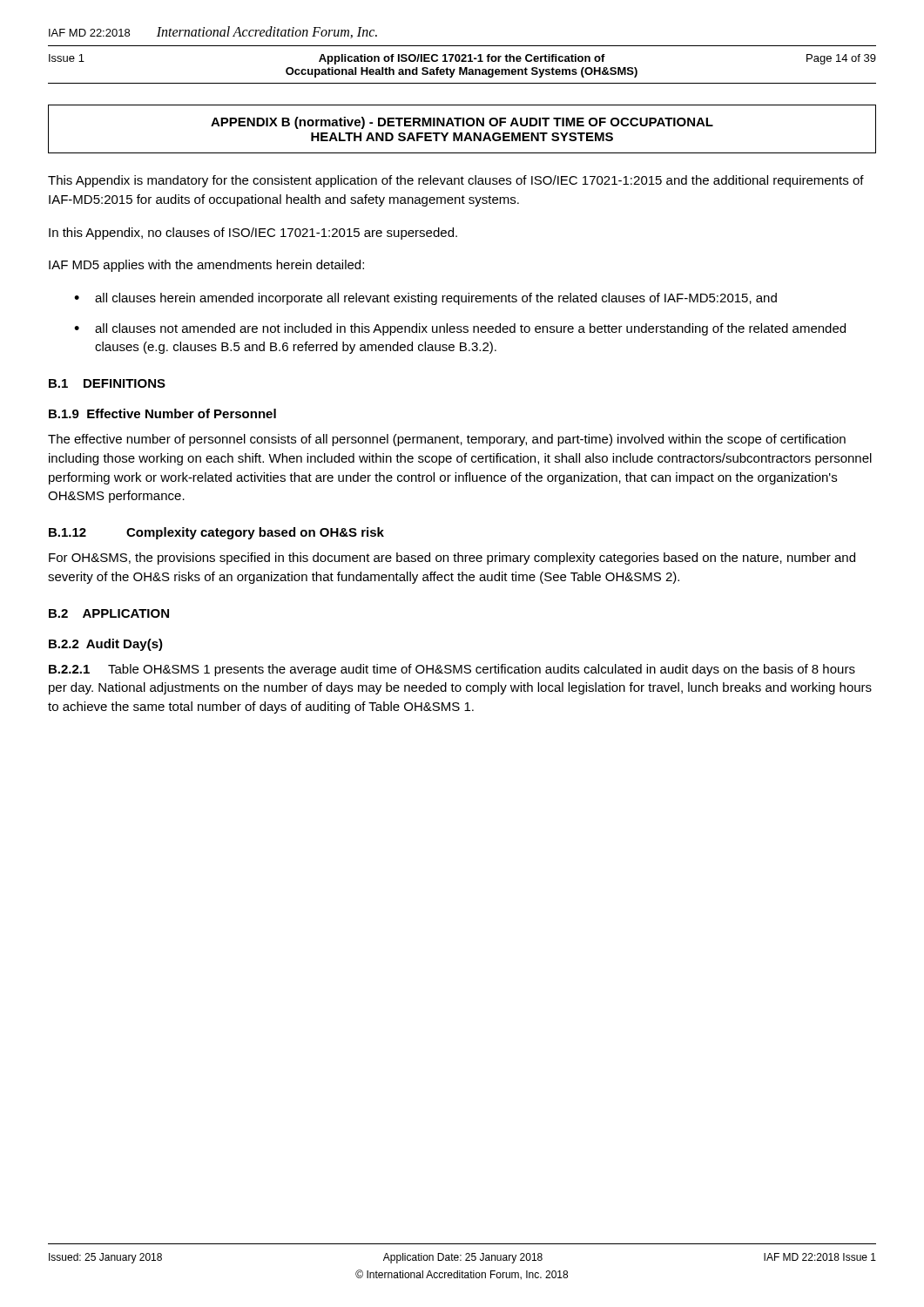Find "B.2.2 Audit Day(s)" on this page
924x1307 pixels.
[x=105, y=643]
